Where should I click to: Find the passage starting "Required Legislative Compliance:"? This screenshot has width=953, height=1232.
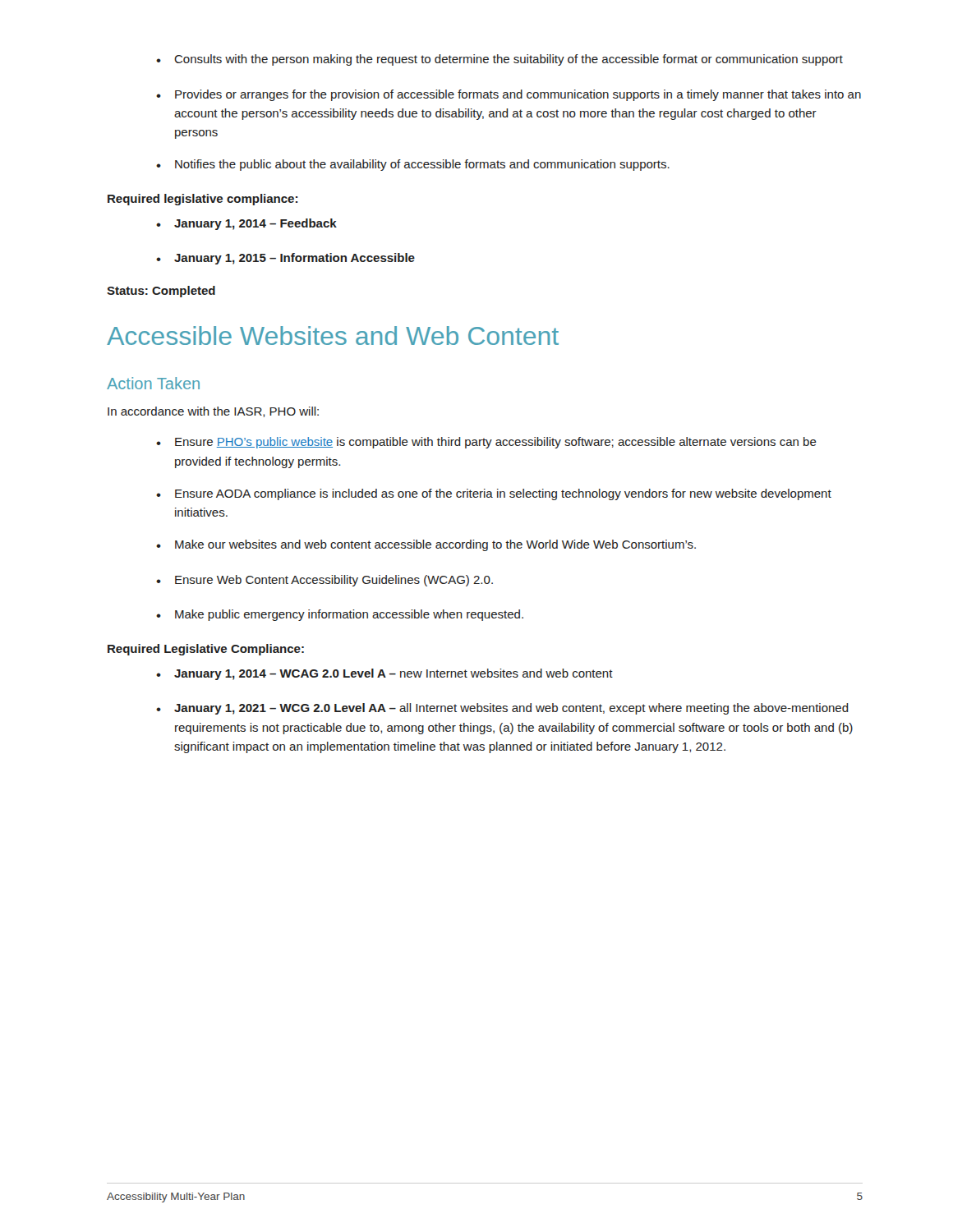(206, 648)
